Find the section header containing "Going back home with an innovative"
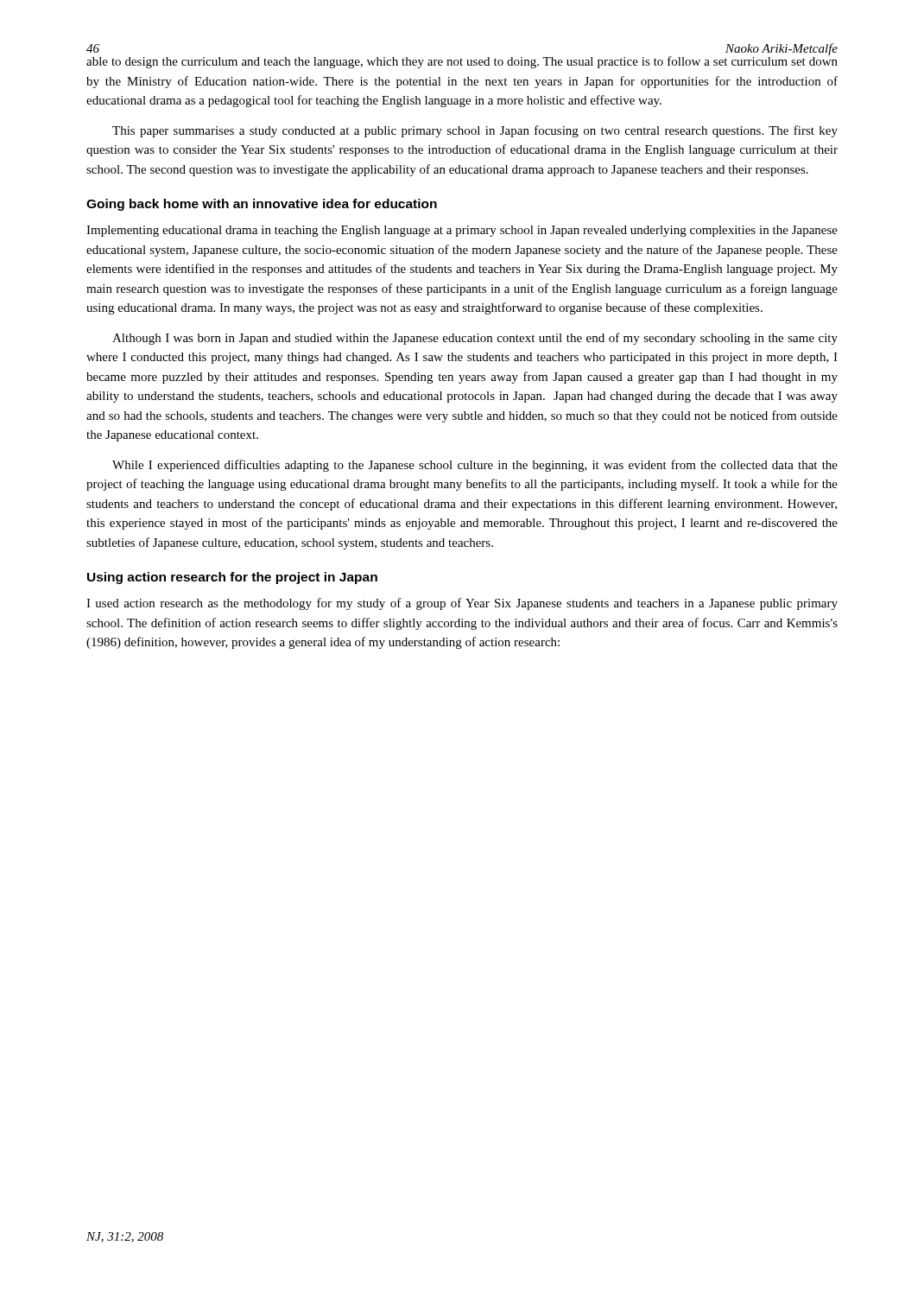Screen dimensions: 1296x924 tap(262, 203)
